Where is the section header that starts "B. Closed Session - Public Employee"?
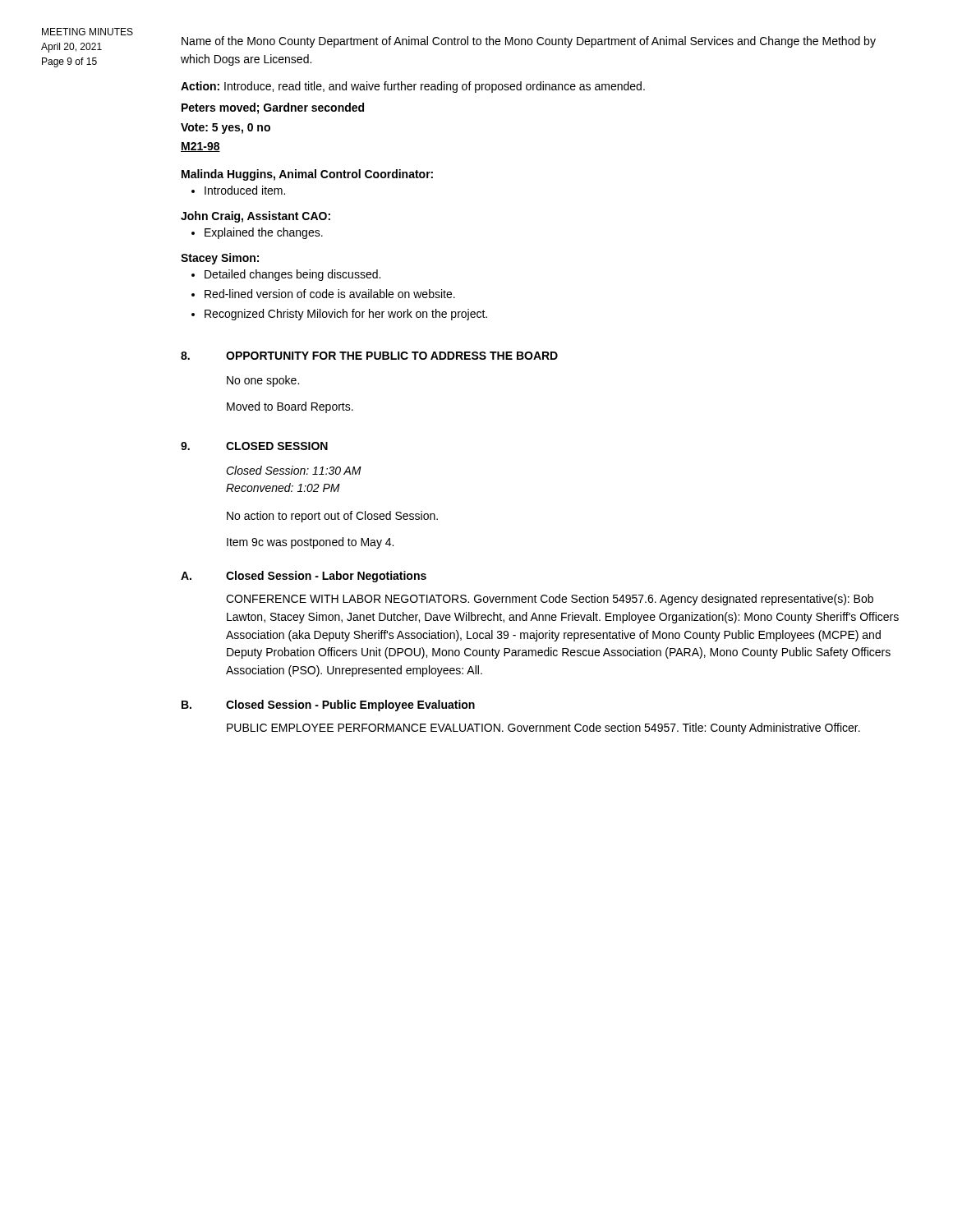Image resolution: width=953 pixels, height=1232 pixels. tap(328, 706)
